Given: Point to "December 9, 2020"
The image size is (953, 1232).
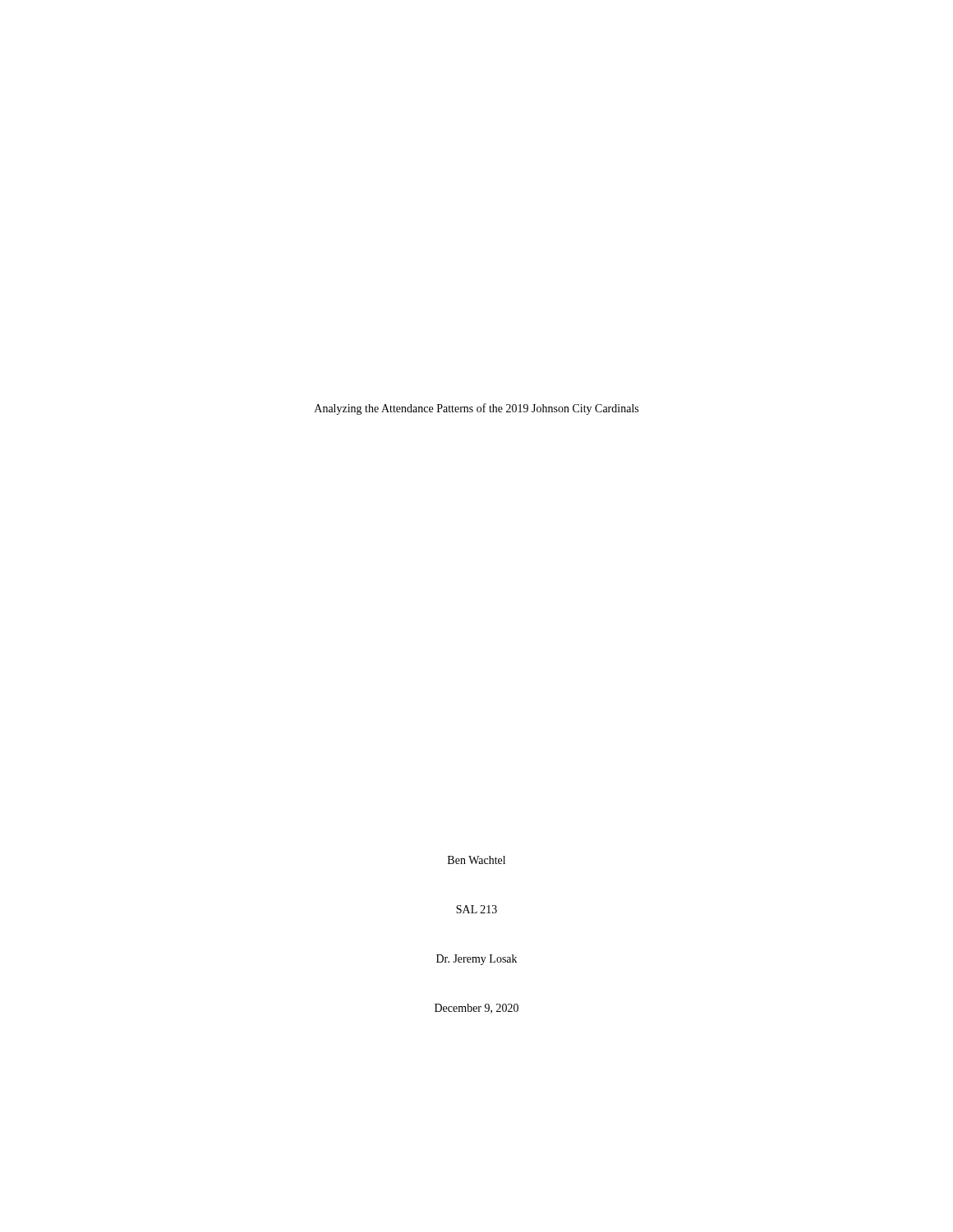Looking at the screenshot, I should coord(476,1008).
